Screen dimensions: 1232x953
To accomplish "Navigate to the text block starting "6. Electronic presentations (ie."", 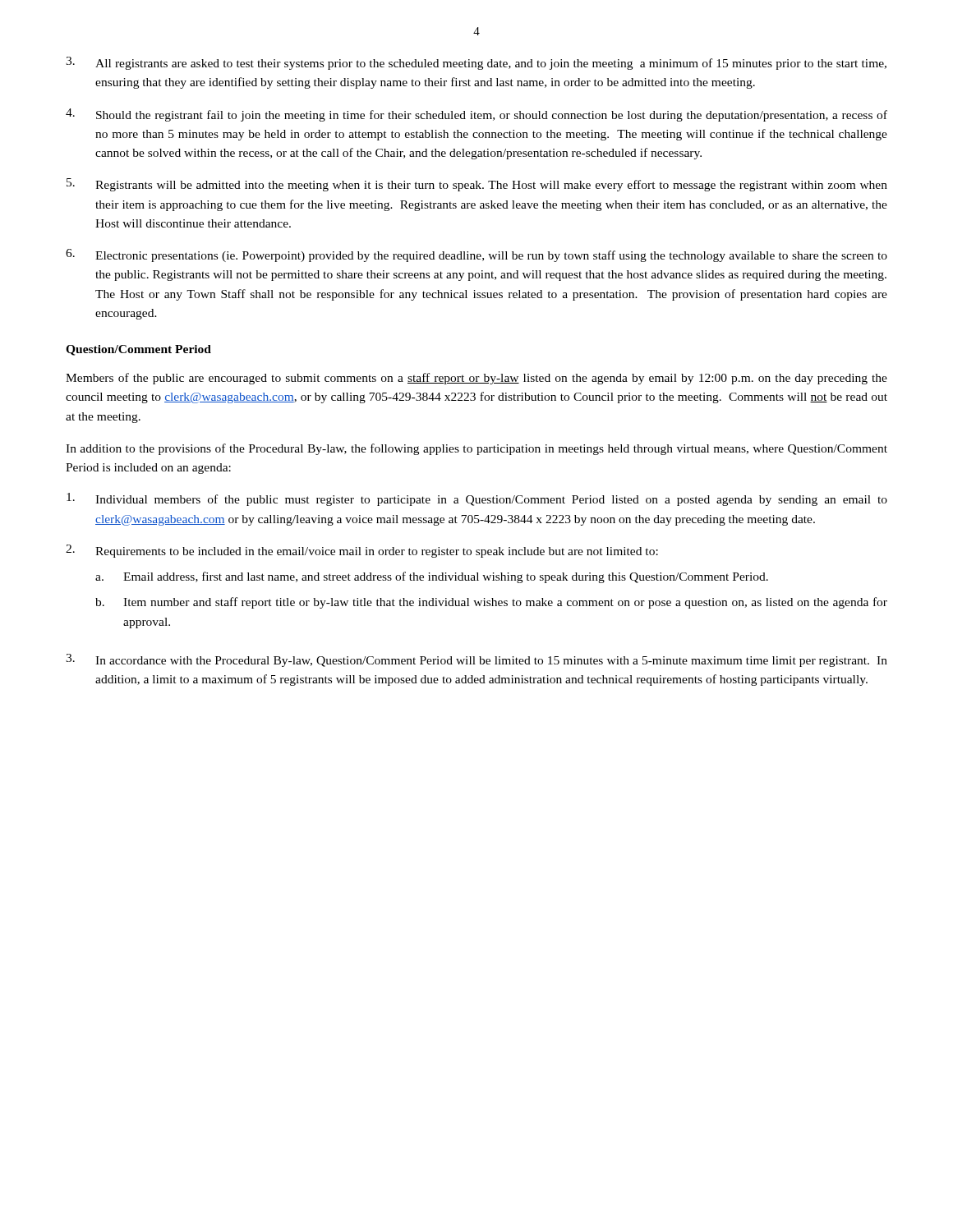I will 476,284.
